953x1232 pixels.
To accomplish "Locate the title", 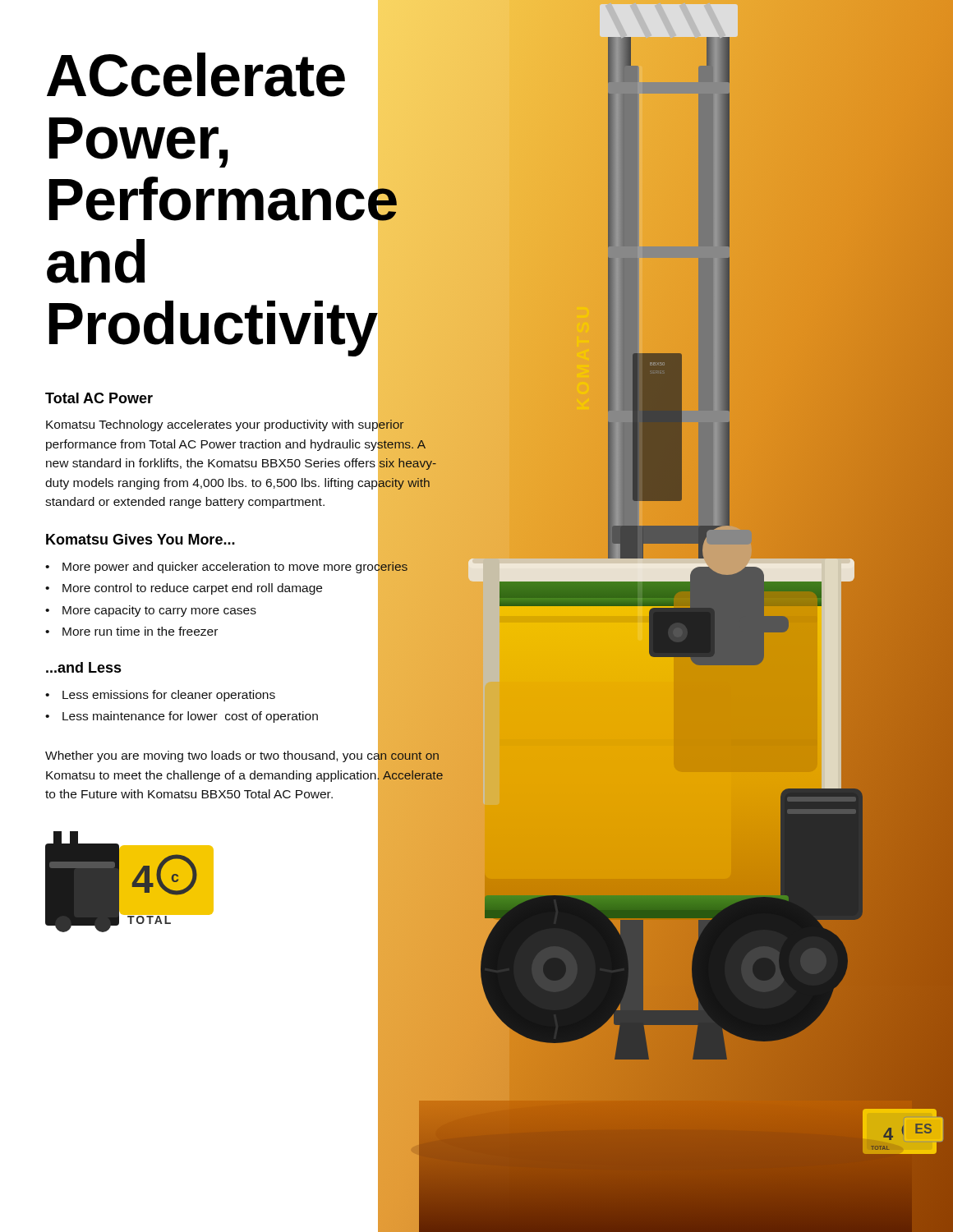I will tap(221, 200).
